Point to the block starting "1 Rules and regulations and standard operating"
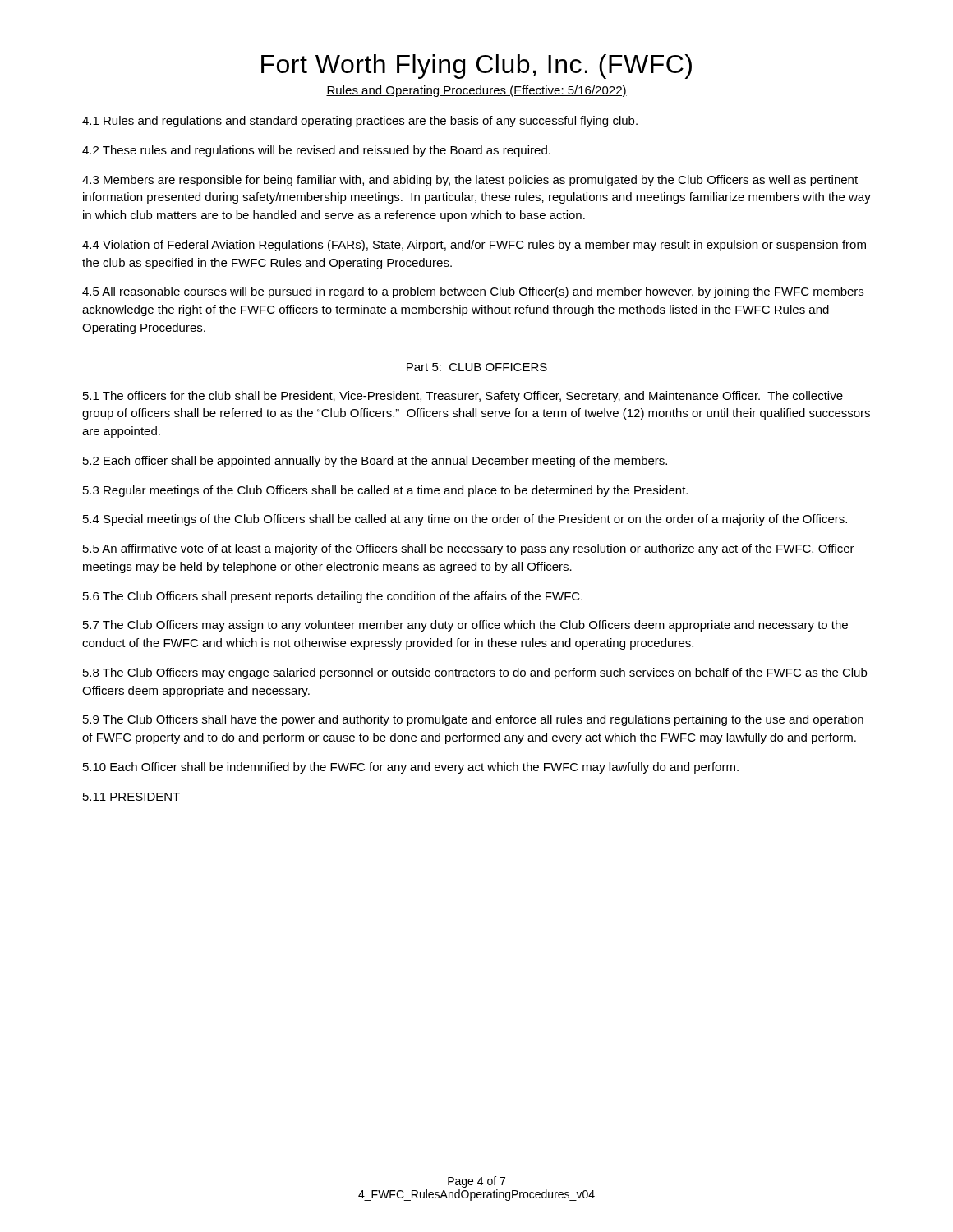 [x=360, y=120]
